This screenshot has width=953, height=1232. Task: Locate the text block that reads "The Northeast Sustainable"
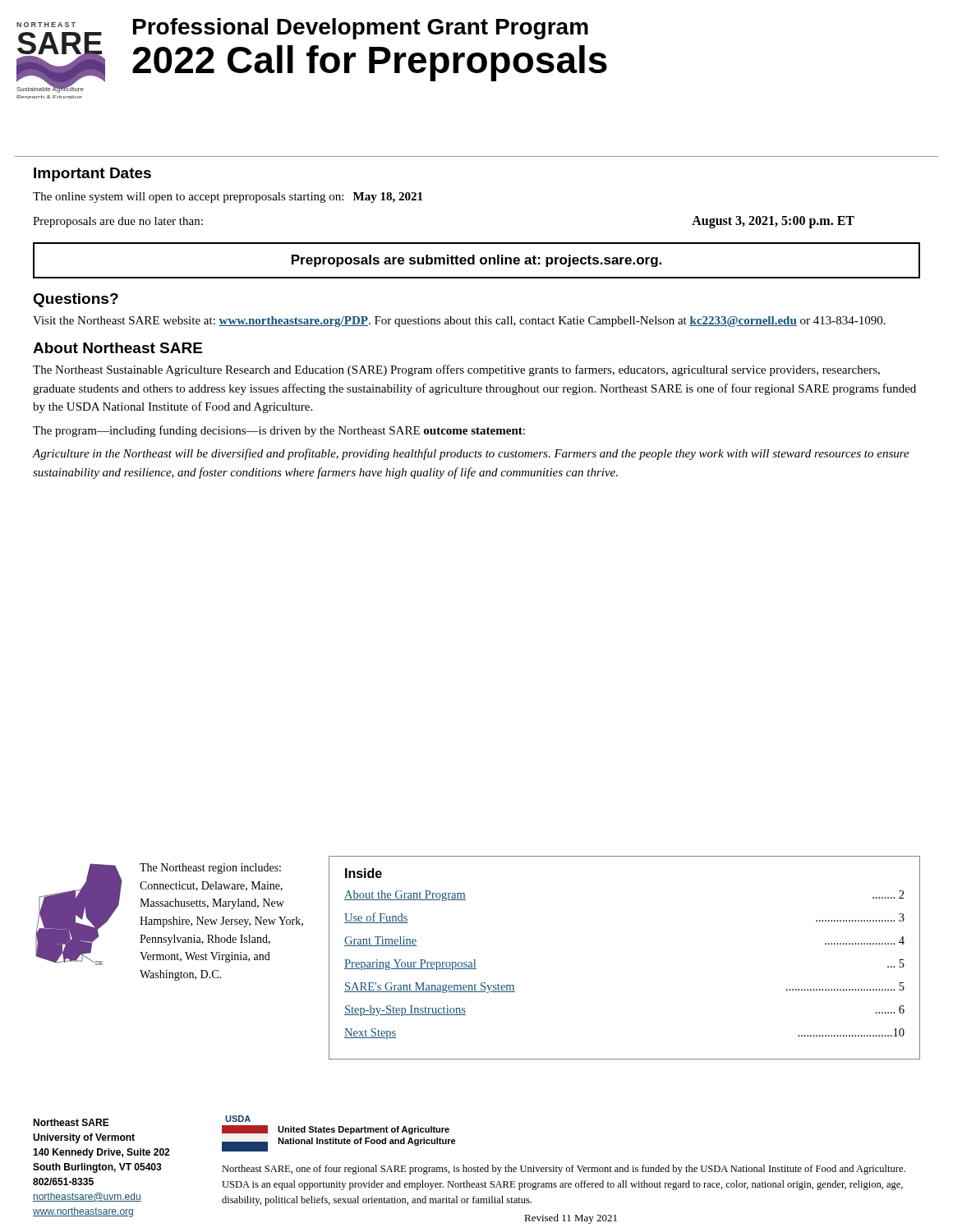(475, 388)
